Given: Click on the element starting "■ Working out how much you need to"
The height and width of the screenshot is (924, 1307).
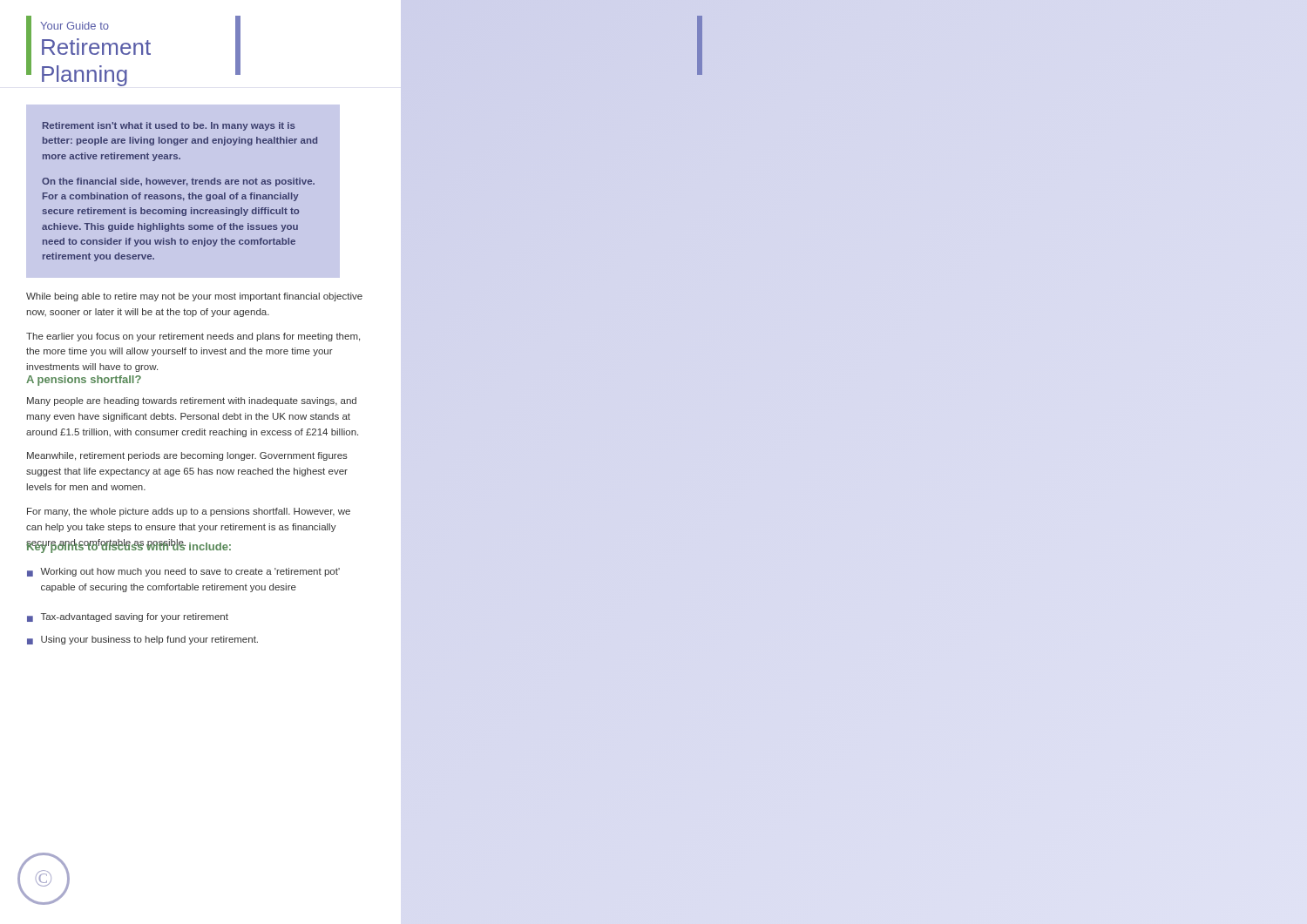Looking at the screenshot, I should tap(196, 580).
